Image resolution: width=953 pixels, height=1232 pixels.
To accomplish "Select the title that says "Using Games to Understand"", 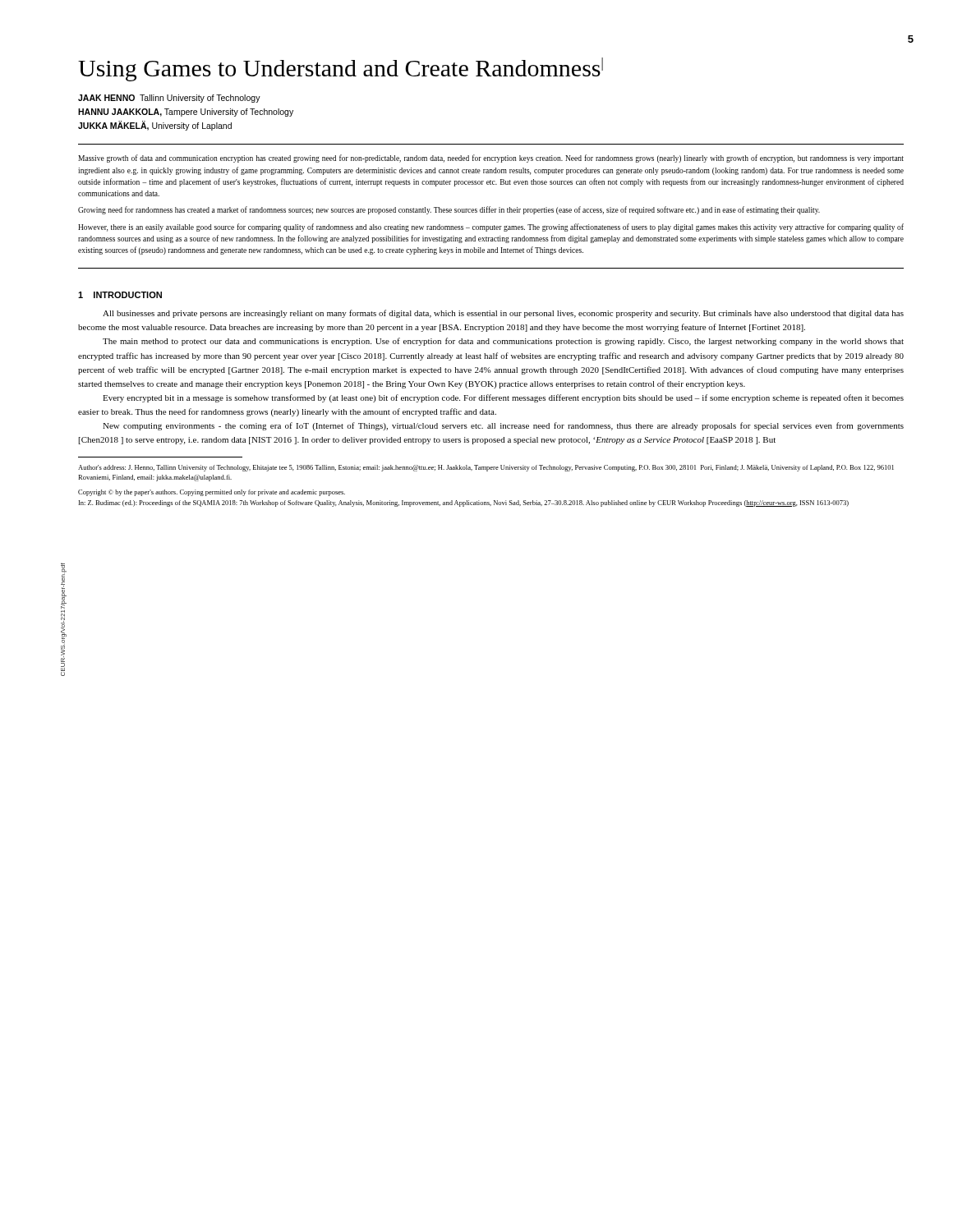I will click(491, 68).
